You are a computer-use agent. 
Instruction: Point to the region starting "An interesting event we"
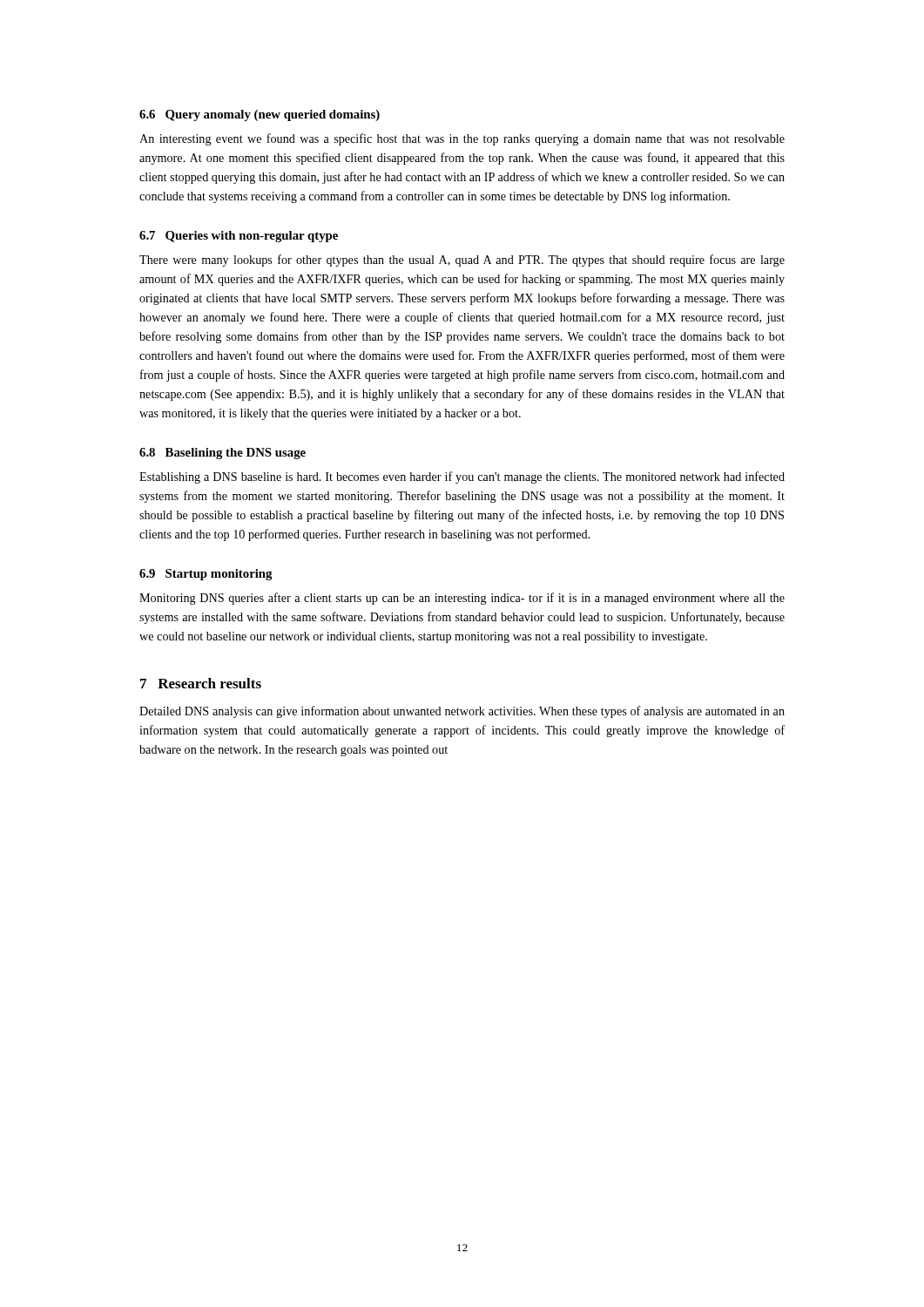(462, 167)
